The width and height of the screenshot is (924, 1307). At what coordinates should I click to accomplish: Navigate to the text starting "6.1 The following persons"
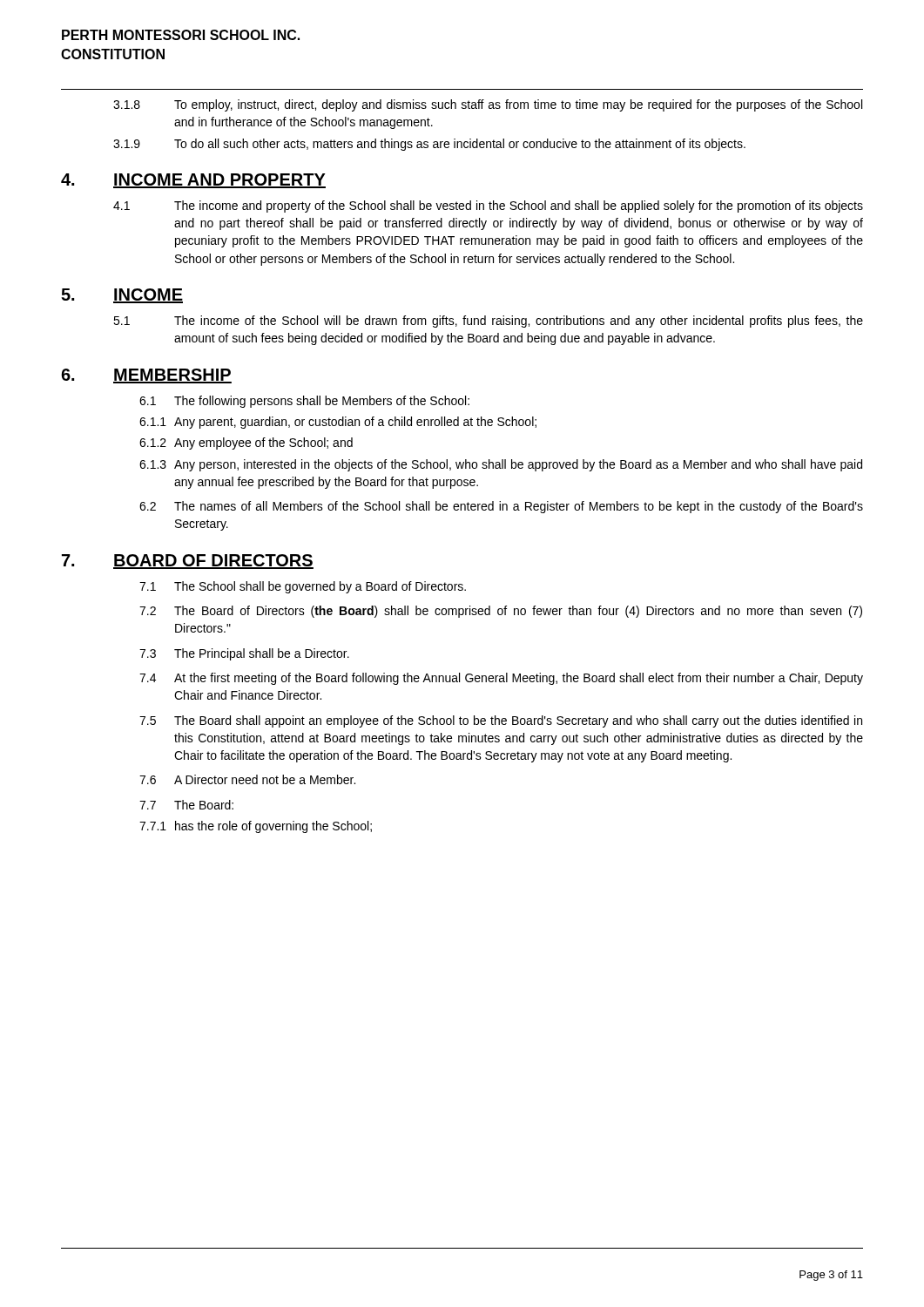point(462,401)
